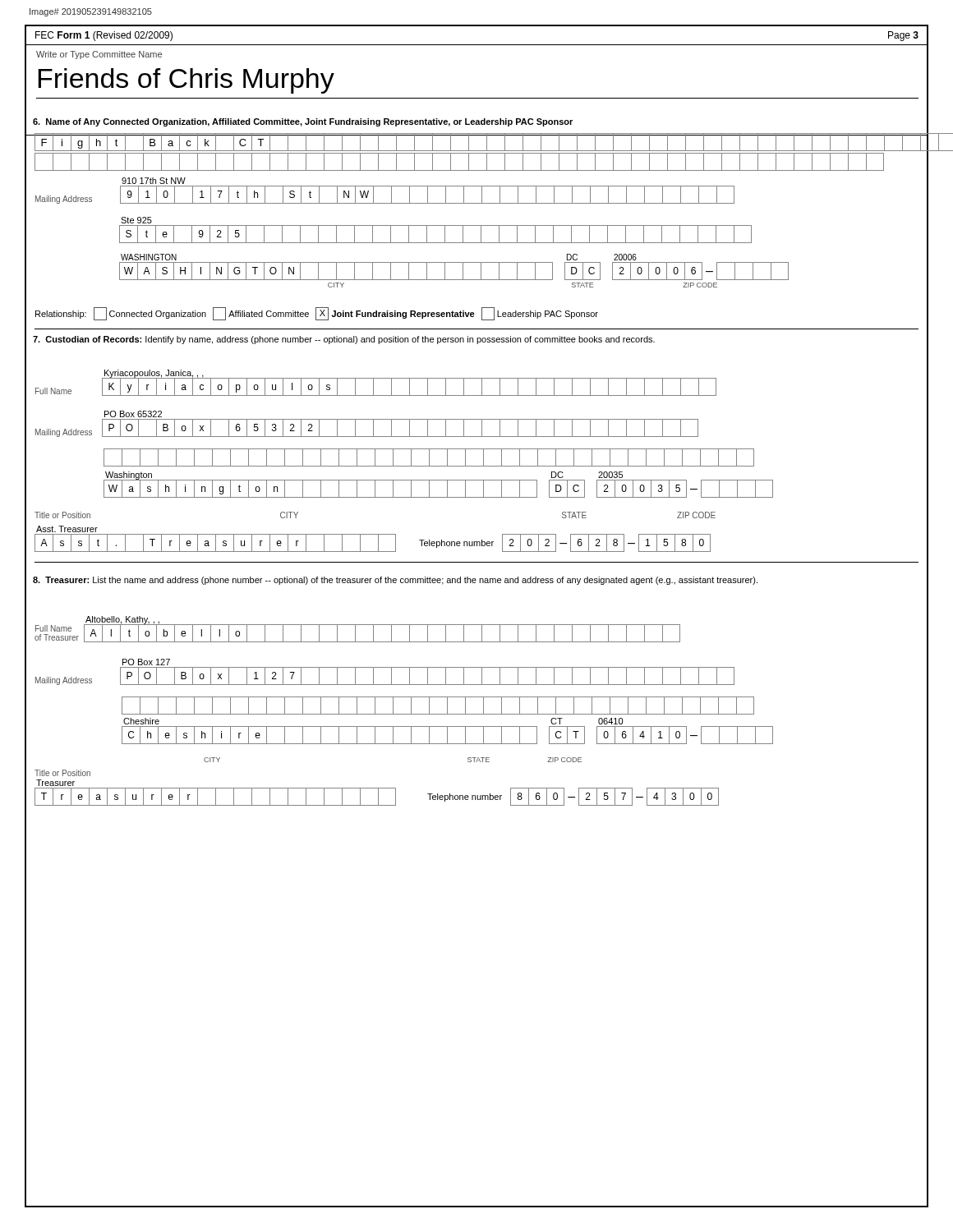Click on the section header that says "6. Name of Any Connected Organization, Affiliated Committee,"
The image size is (953, 1232).
click(x=476, y=120)
